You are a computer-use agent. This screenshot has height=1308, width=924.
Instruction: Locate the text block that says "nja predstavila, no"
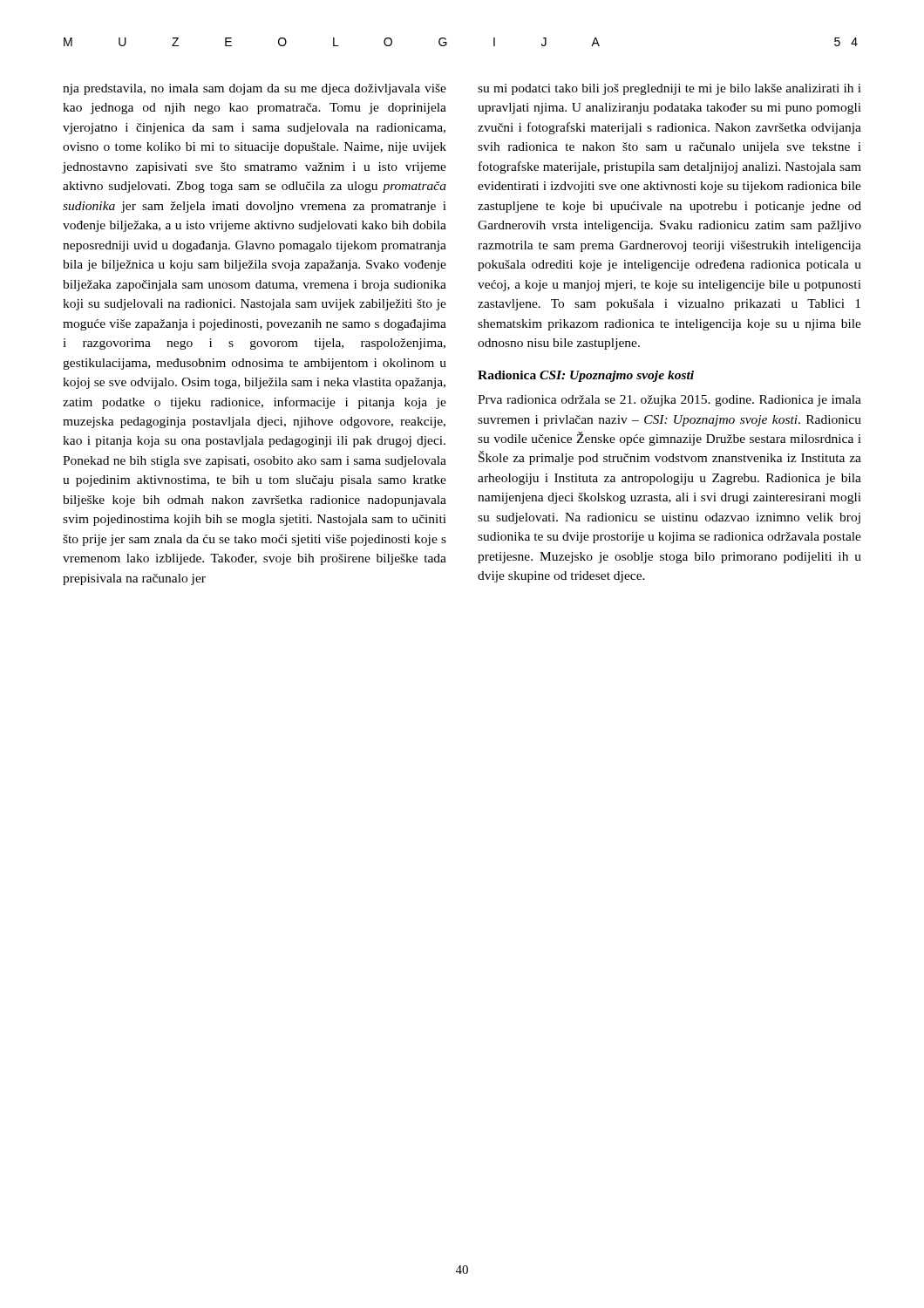point(255,333)
